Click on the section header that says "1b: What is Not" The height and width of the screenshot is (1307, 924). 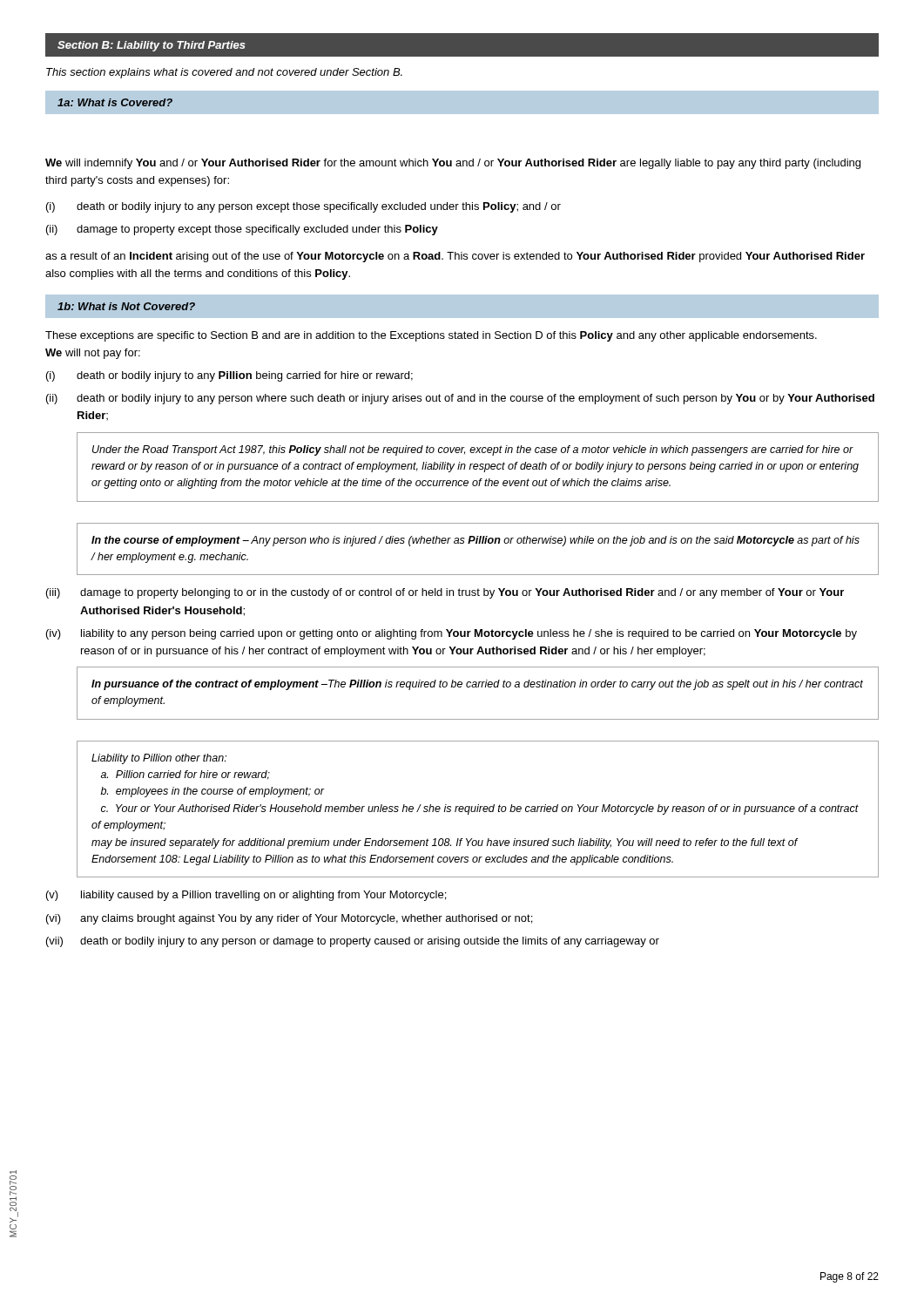[x=126, y=306]
